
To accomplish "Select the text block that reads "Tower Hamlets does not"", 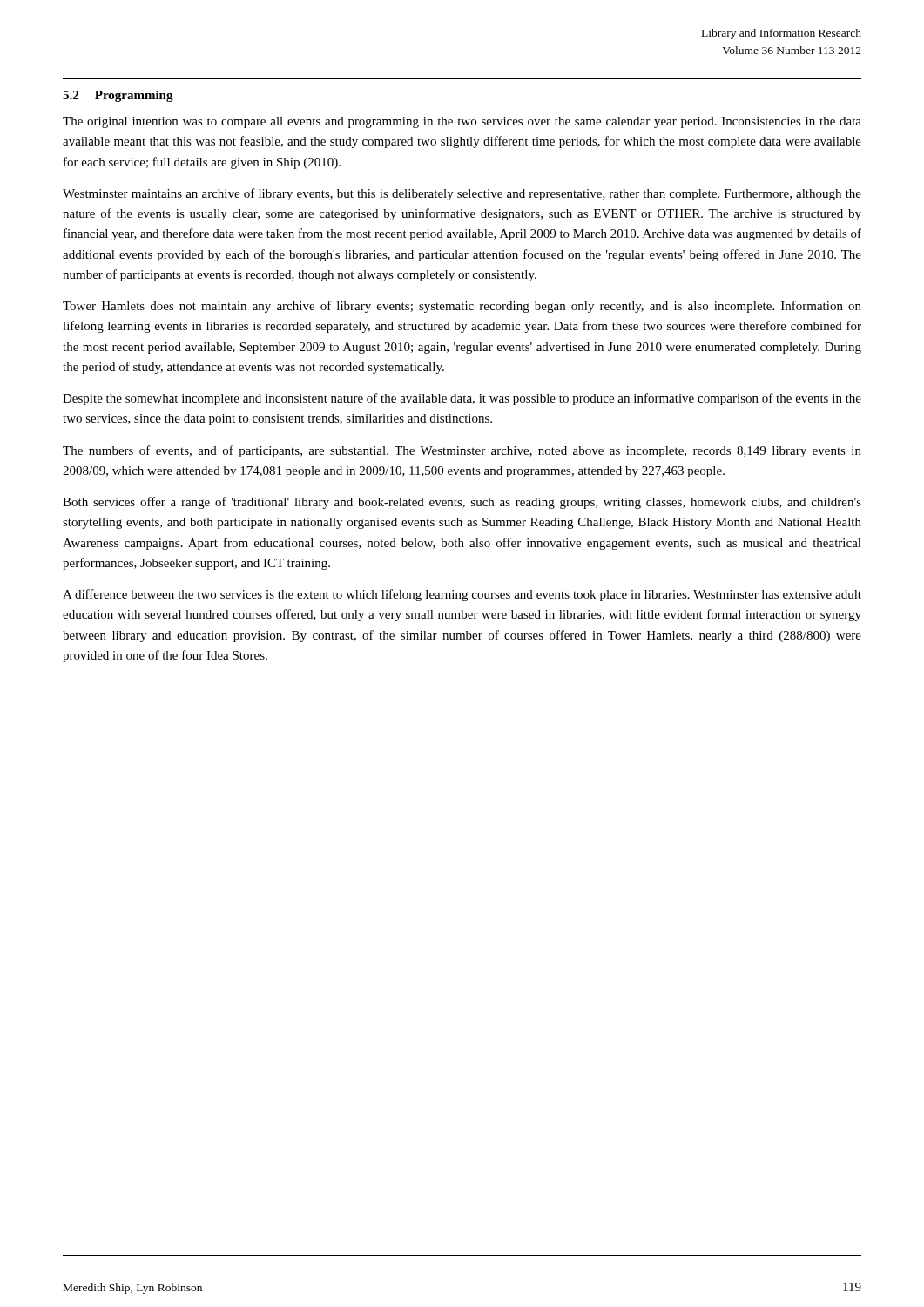I will (462, 336).
